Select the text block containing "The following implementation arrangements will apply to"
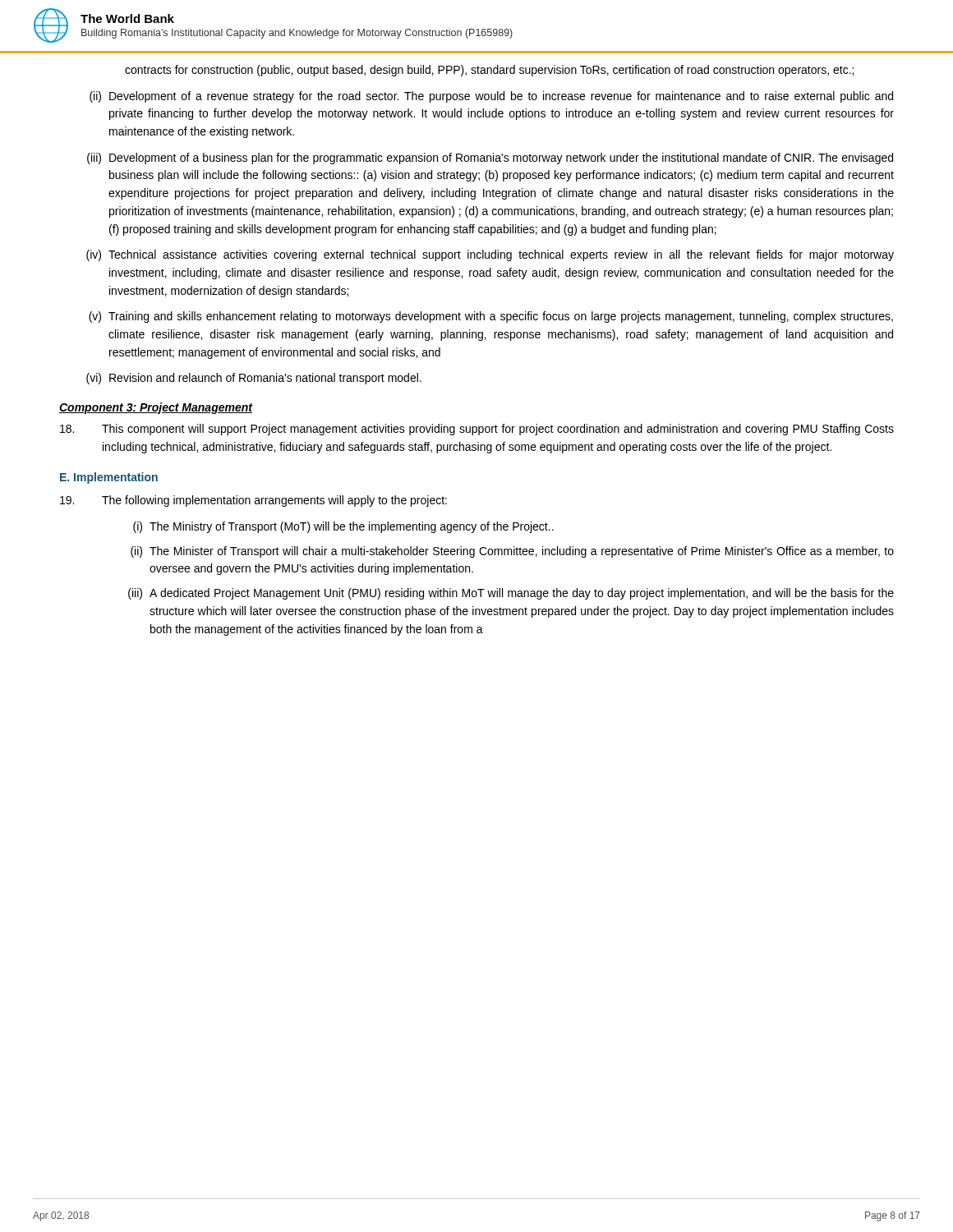 coord(253,501)
